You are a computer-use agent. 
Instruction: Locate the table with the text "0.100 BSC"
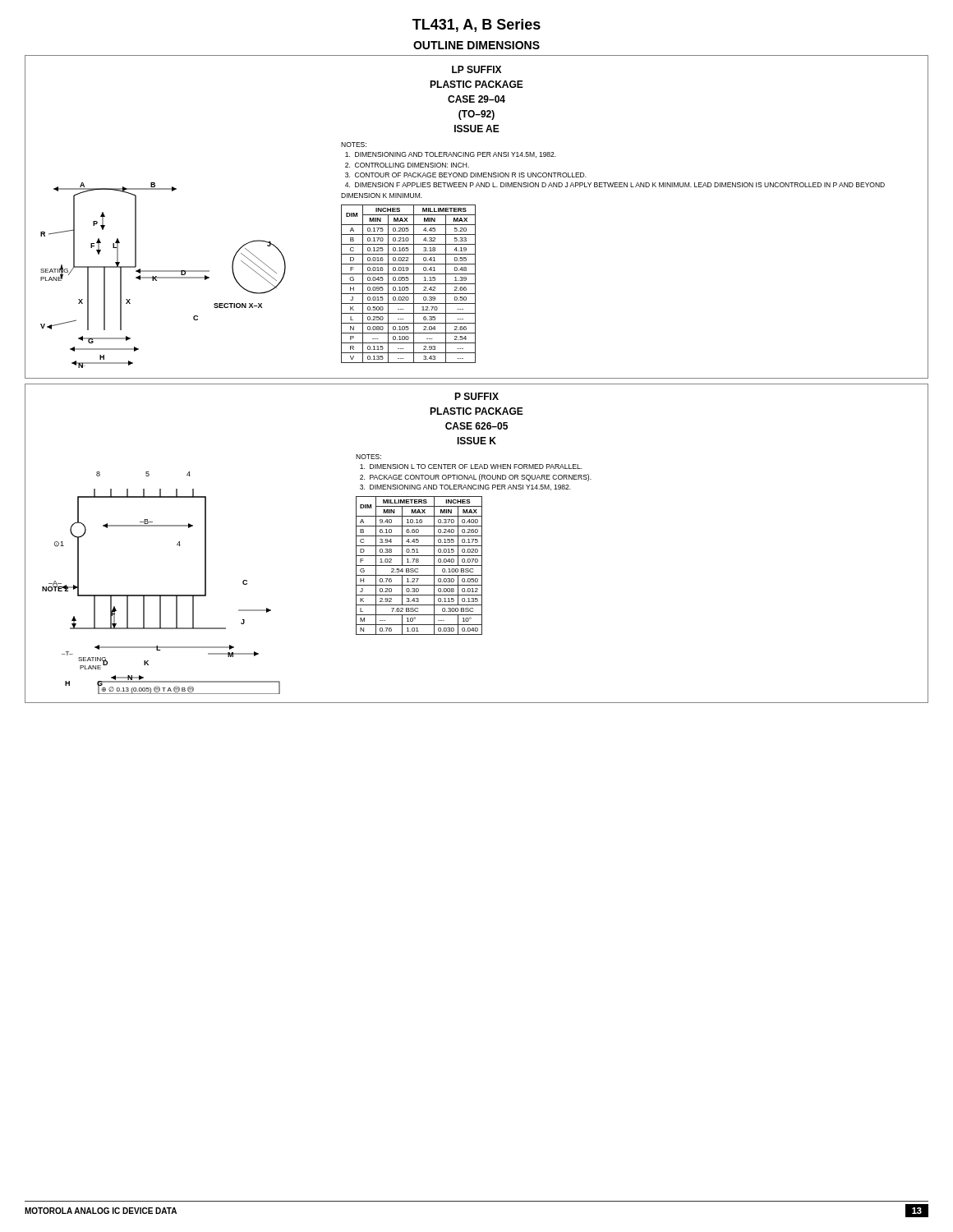tap(640, 566)
